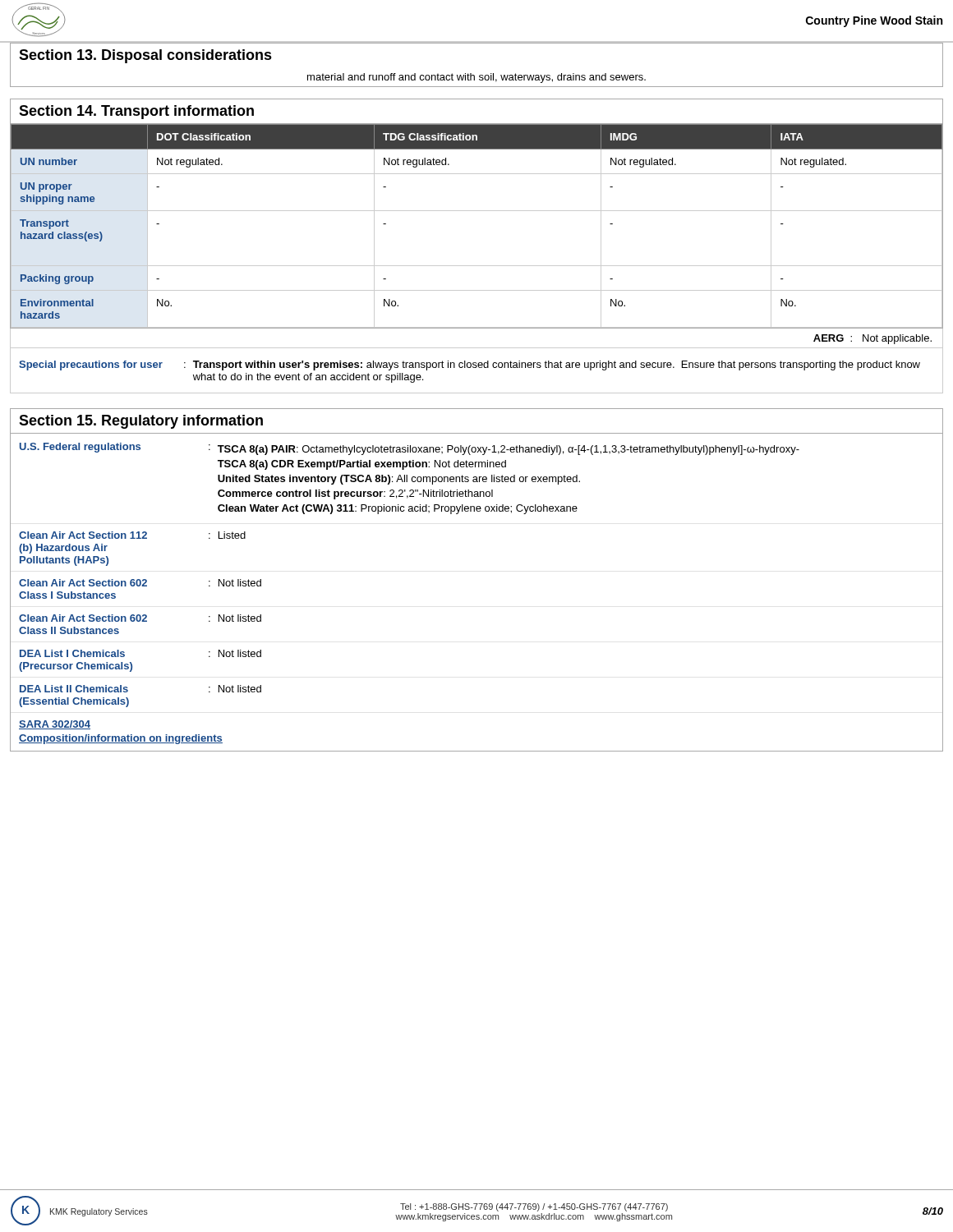Image resolution: width=953 pixels, height=1232 pixels.
Task: Point to the text starting "SARA 302/304"
Action: pos(55,724)
